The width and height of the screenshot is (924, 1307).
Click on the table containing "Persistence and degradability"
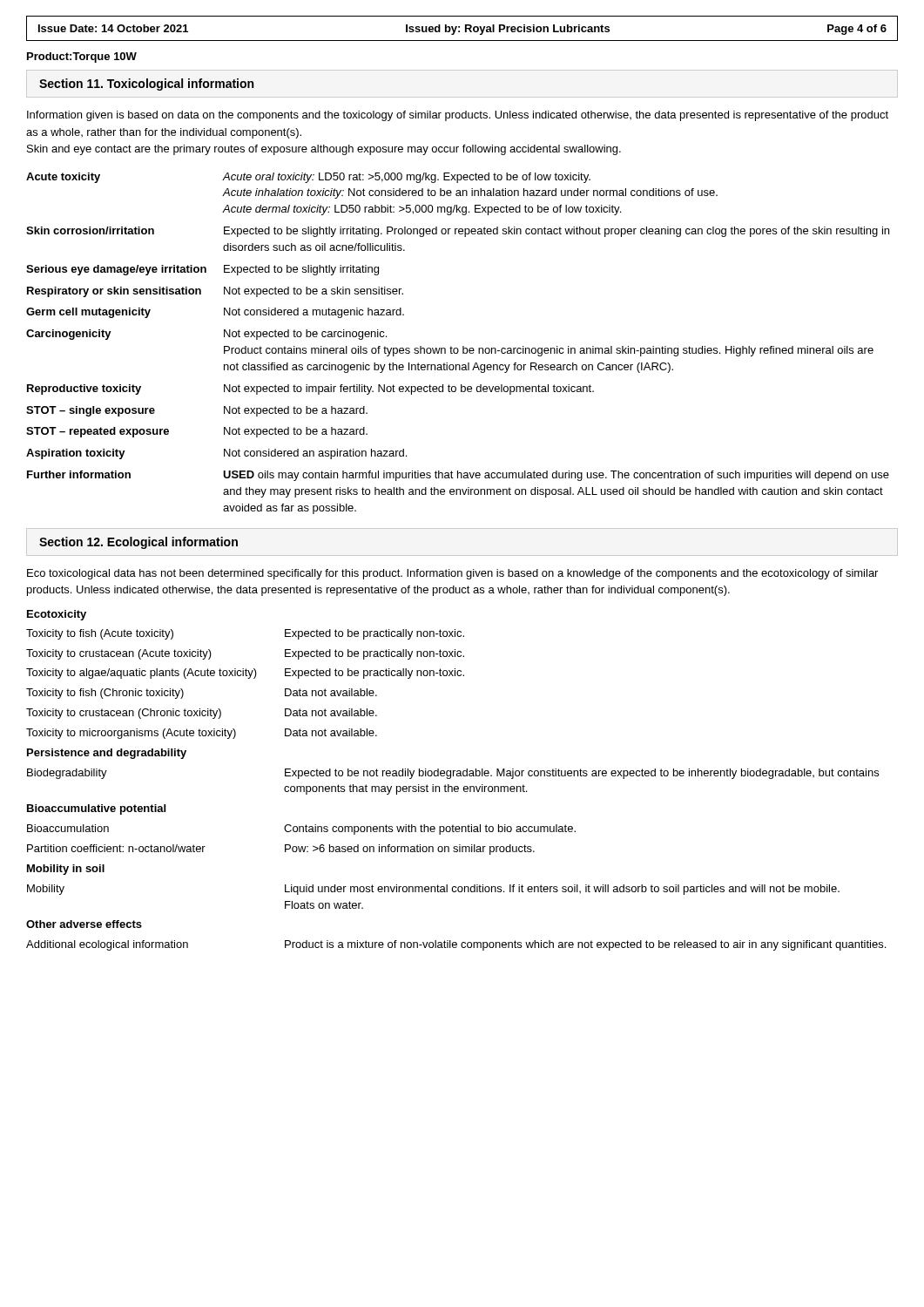point(462,789)
